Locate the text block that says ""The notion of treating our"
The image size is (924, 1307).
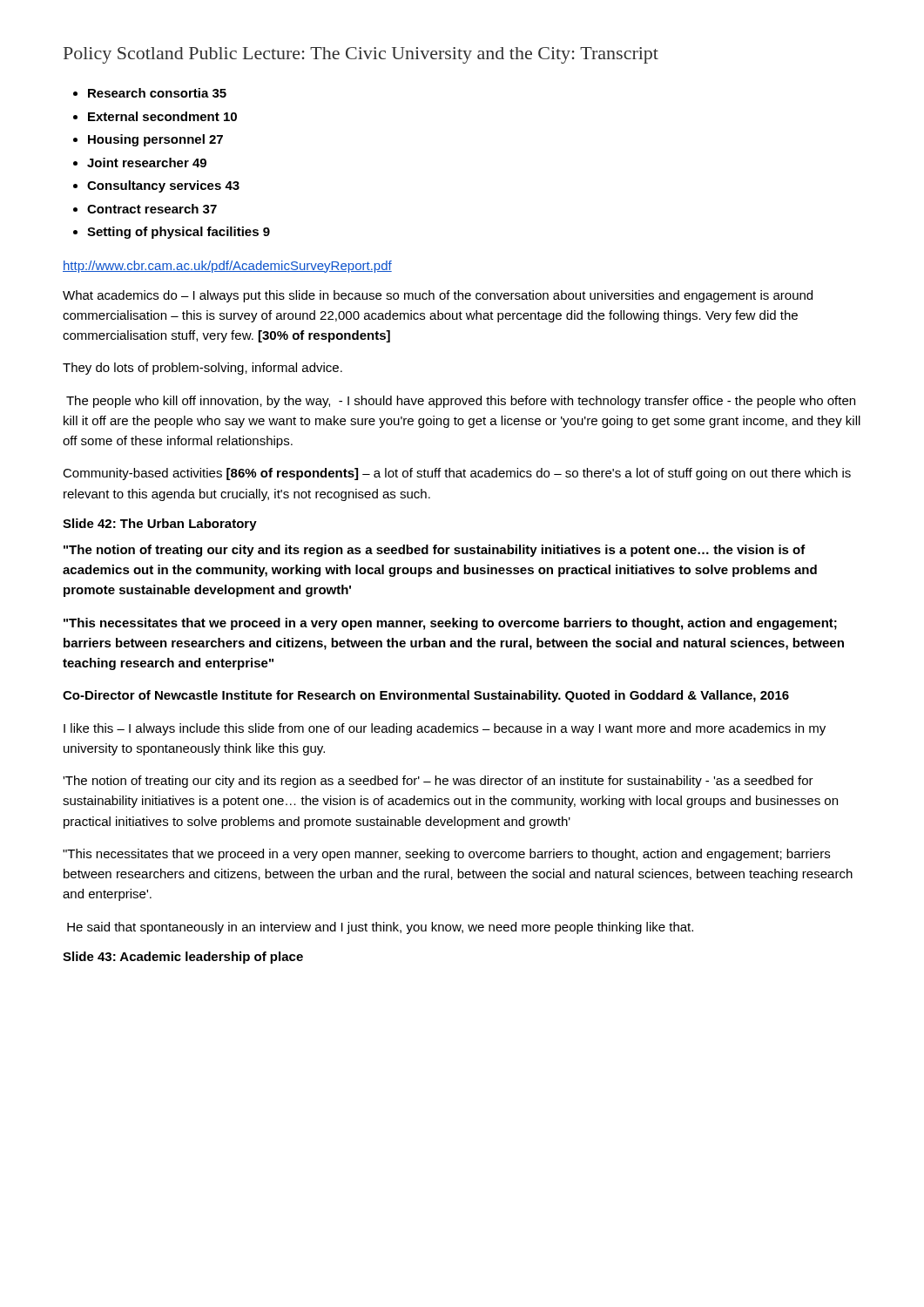[440, 569]
